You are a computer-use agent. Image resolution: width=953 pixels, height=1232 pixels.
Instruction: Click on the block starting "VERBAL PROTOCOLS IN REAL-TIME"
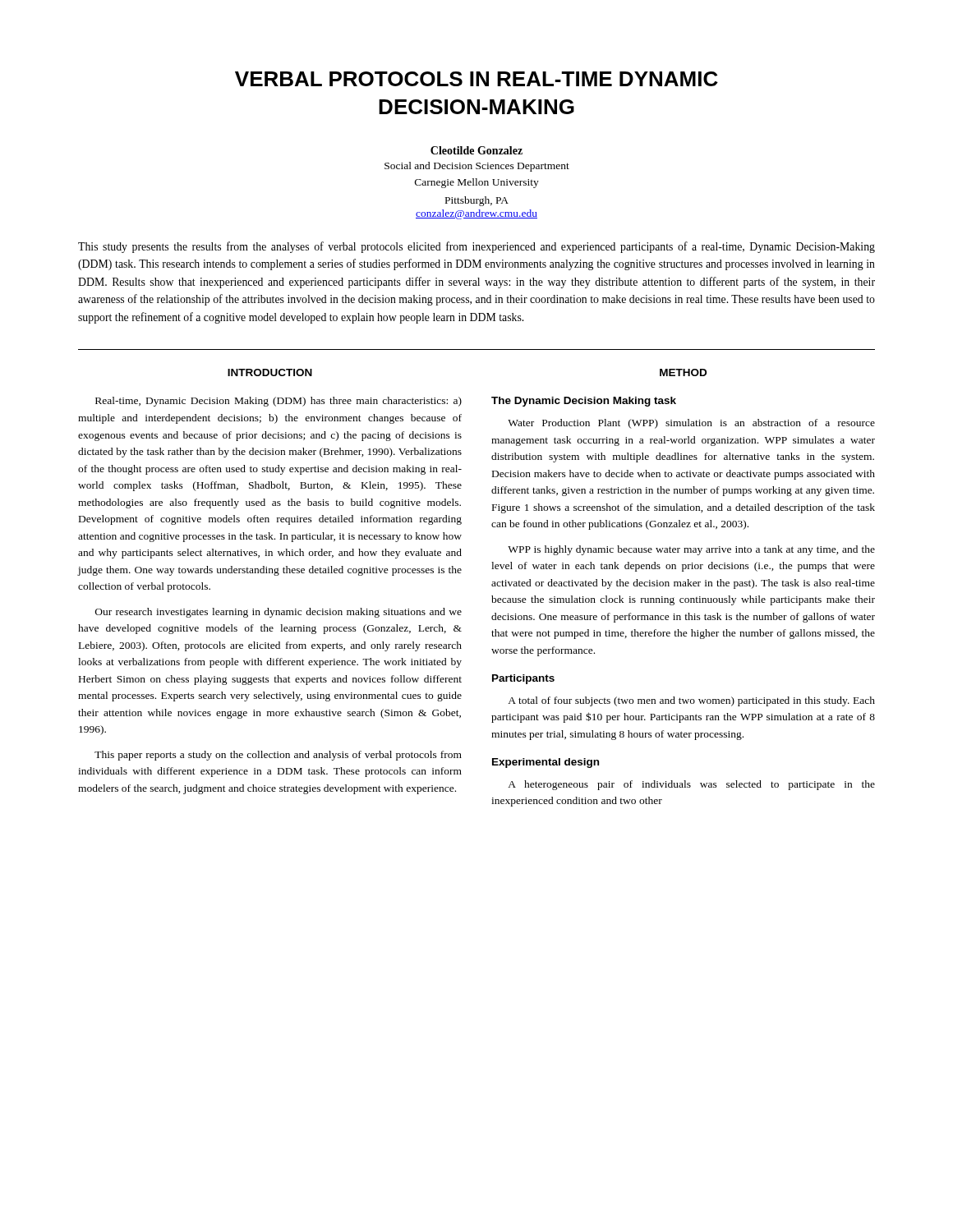click(476, 93)
